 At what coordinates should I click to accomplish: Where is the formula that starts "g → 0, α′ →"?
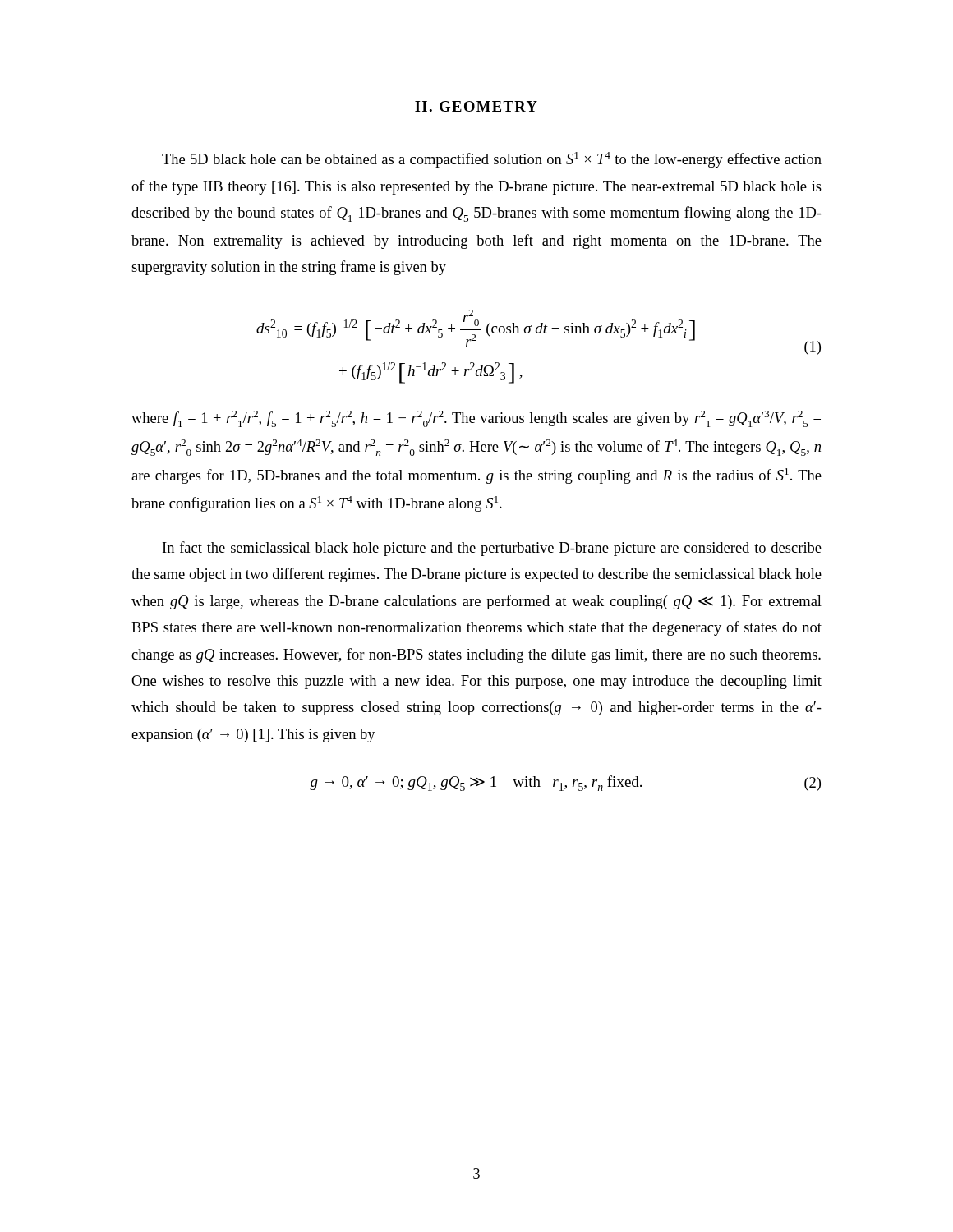[566, 783]
